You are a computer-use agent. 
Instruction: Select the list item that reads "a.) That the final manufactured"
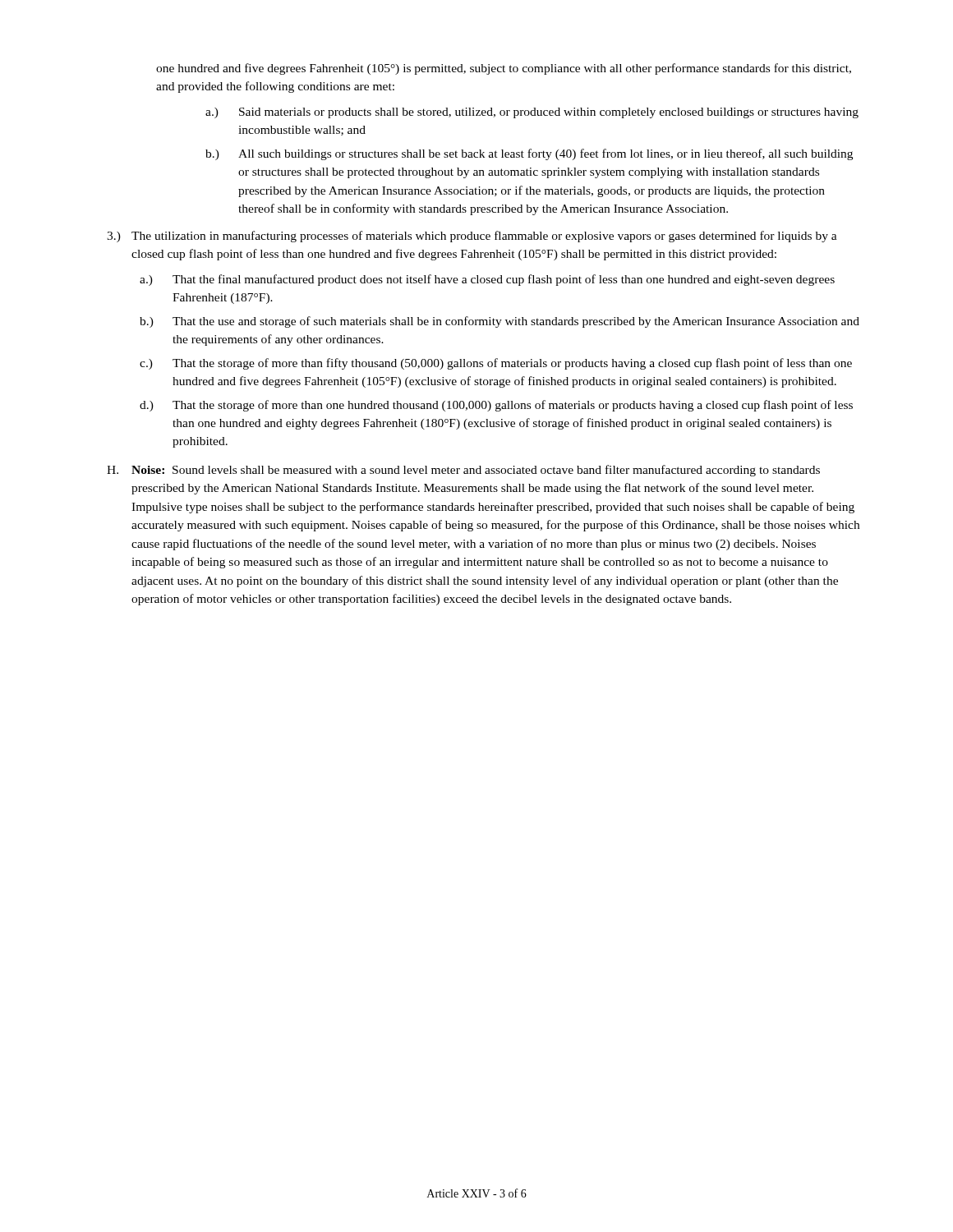pos(501,288)
